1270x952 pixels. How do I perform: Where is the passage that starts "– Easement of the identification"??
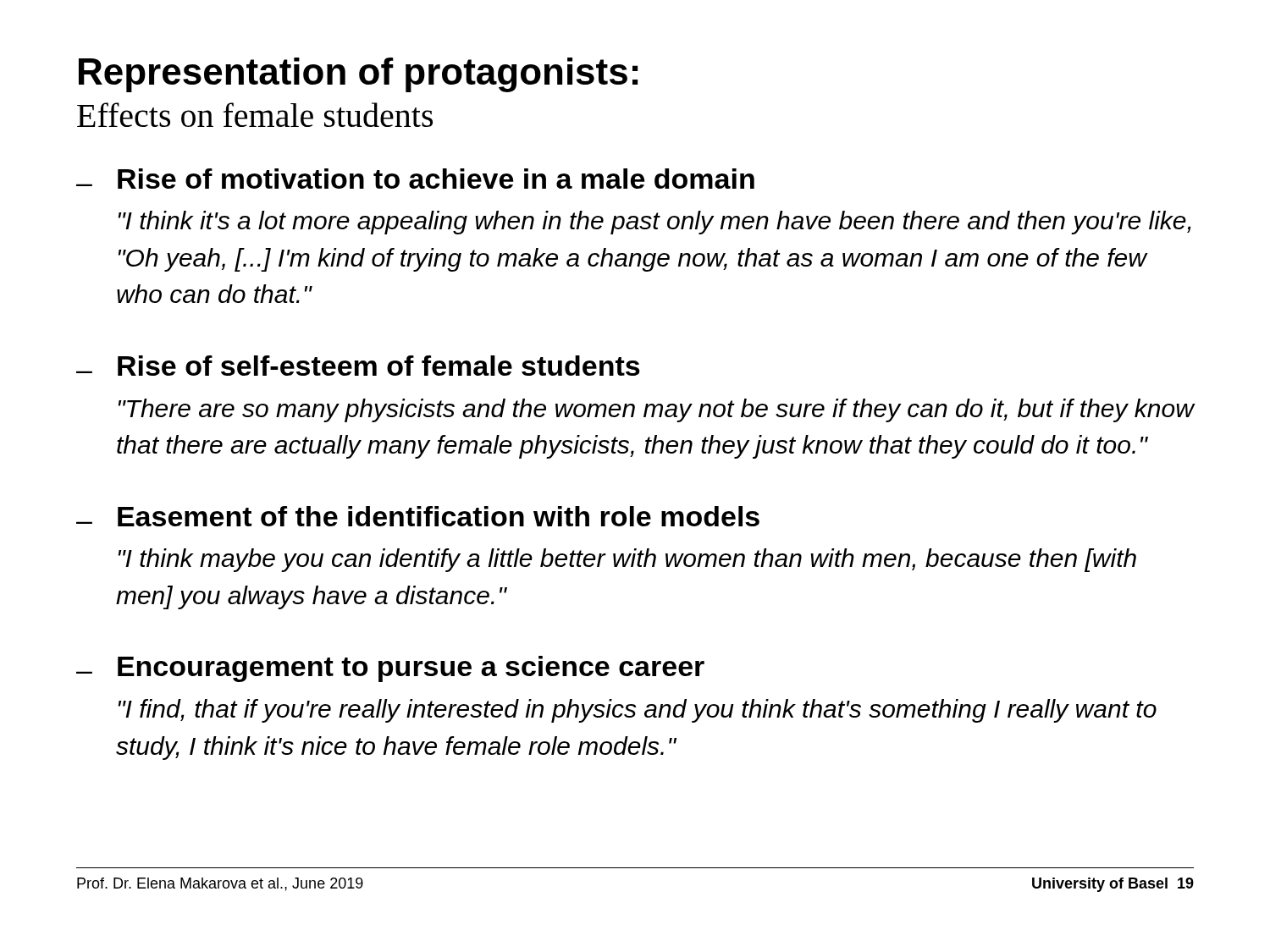coord(635,556)
